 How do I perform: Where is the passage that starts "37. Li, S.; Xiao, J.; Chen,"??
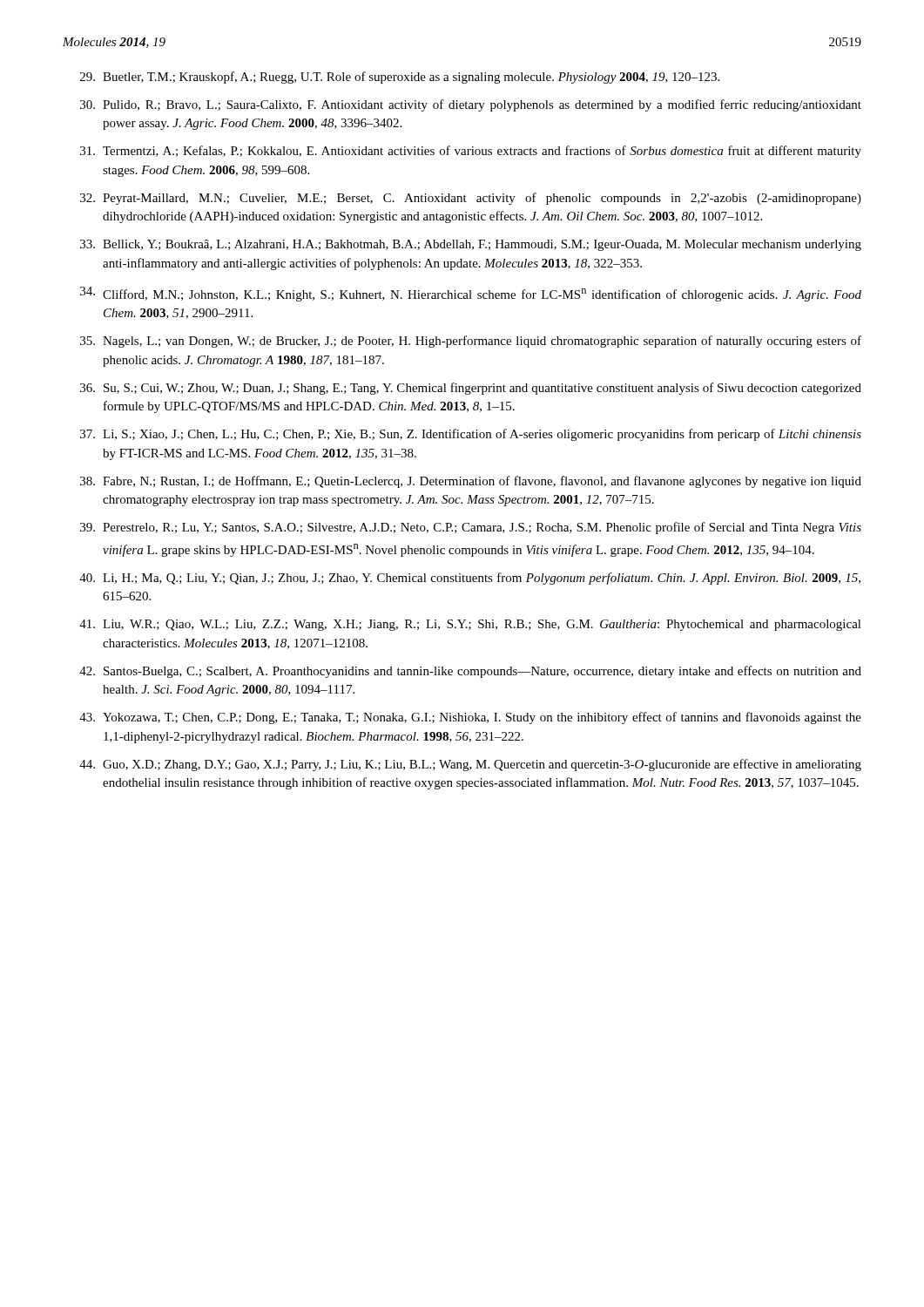coord(462,444)
